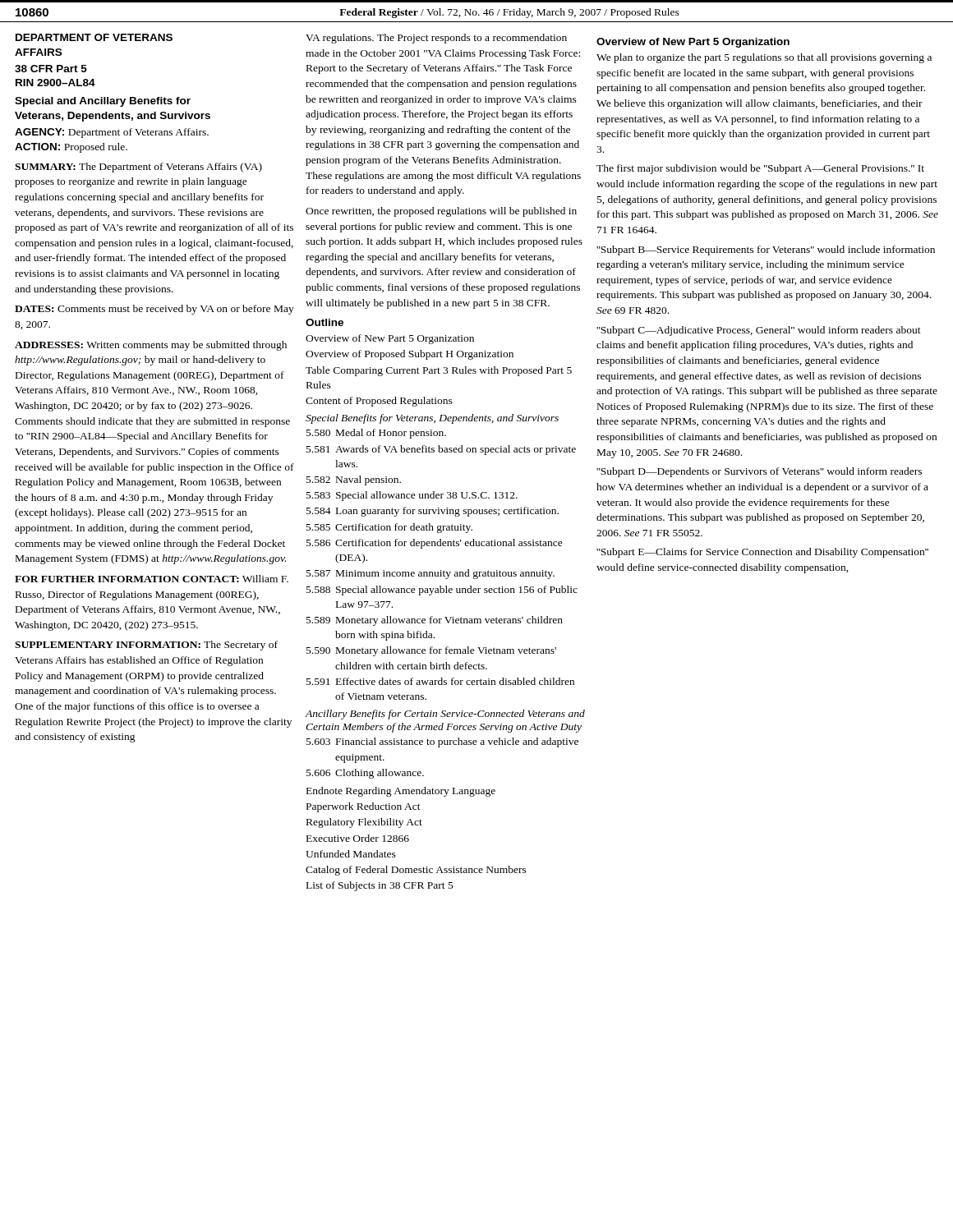Find the list item containing "5.585Certification for death"
The height and width of the screenshot is (1232, 953).
[x=445, y=527]
